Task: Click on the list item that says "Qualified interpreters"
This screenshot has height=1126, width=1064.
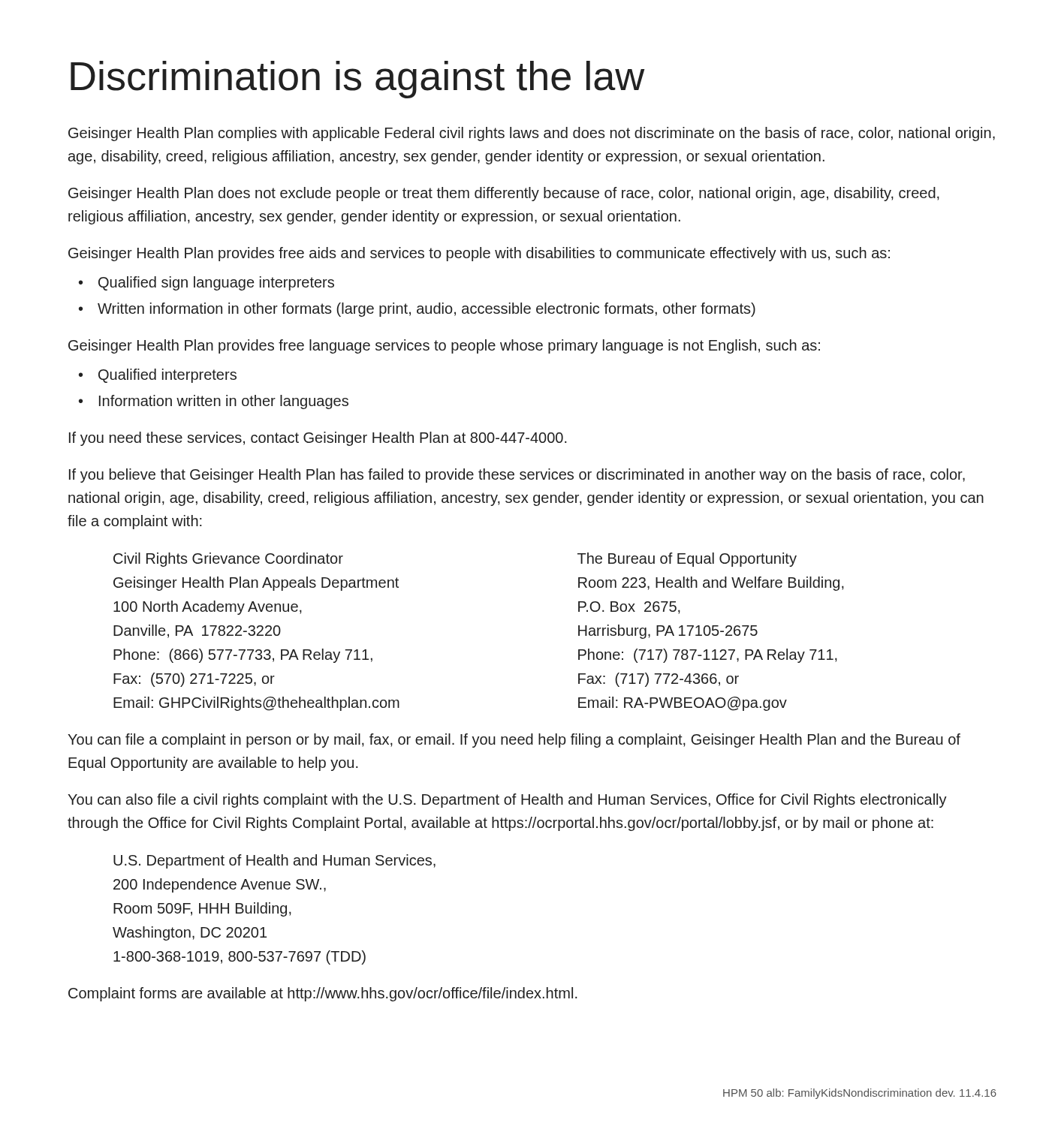Action: click(x=167, y=375)
